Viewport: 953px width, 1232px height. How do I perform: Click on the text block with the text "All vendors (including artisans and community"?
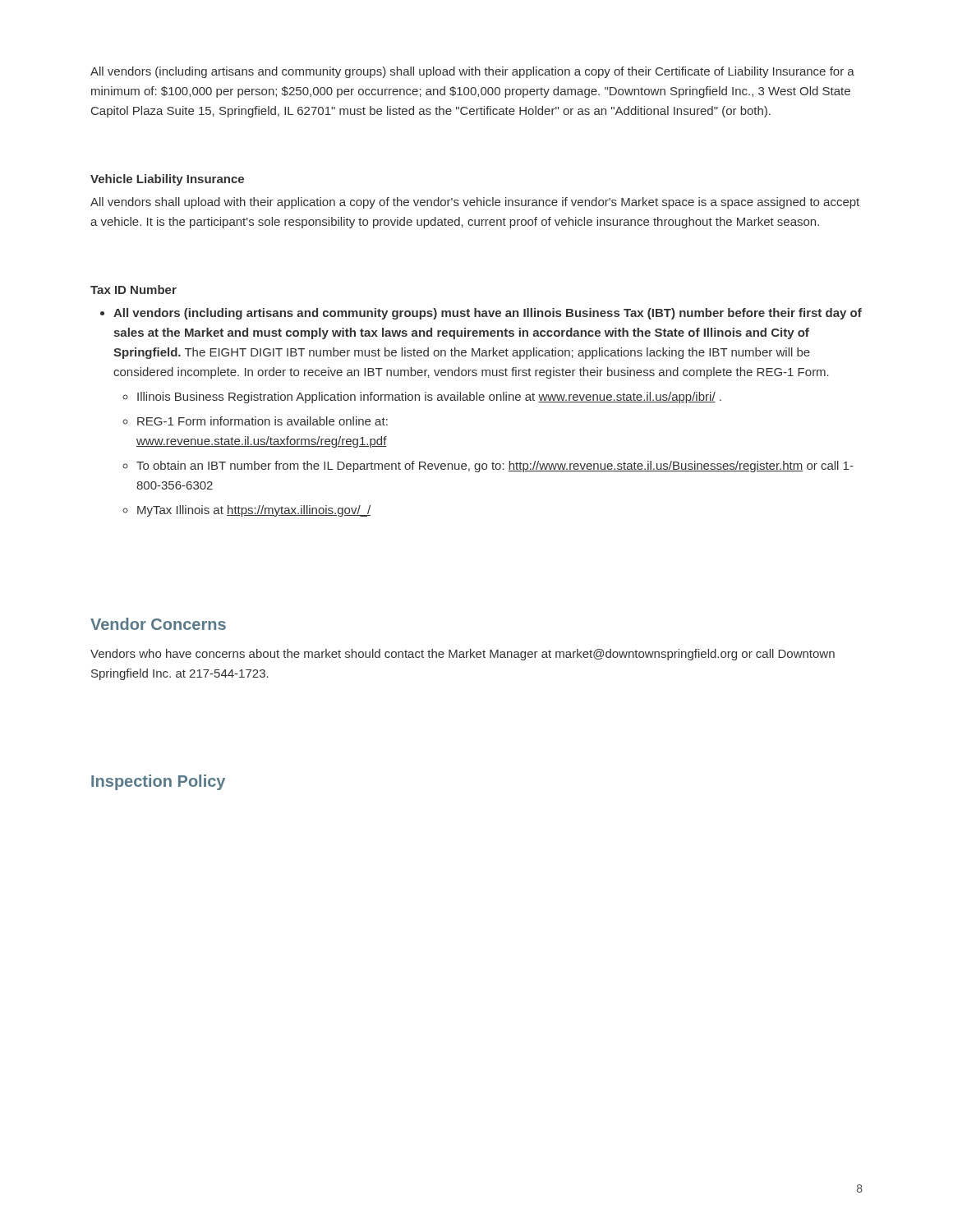point(472,91)
